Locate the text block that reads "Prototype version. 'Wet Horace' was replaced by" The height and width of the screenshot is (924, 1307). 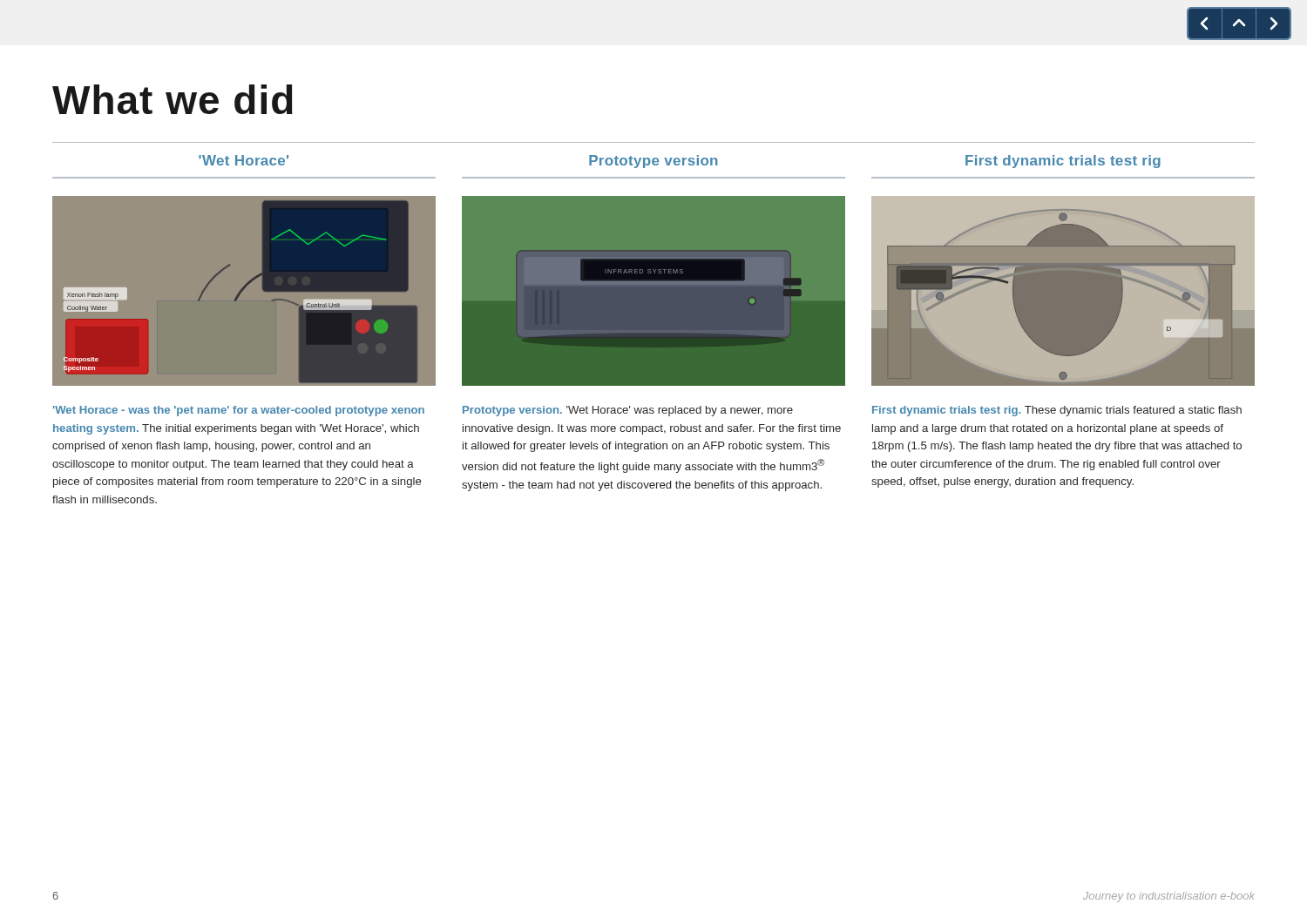point(651,447)
